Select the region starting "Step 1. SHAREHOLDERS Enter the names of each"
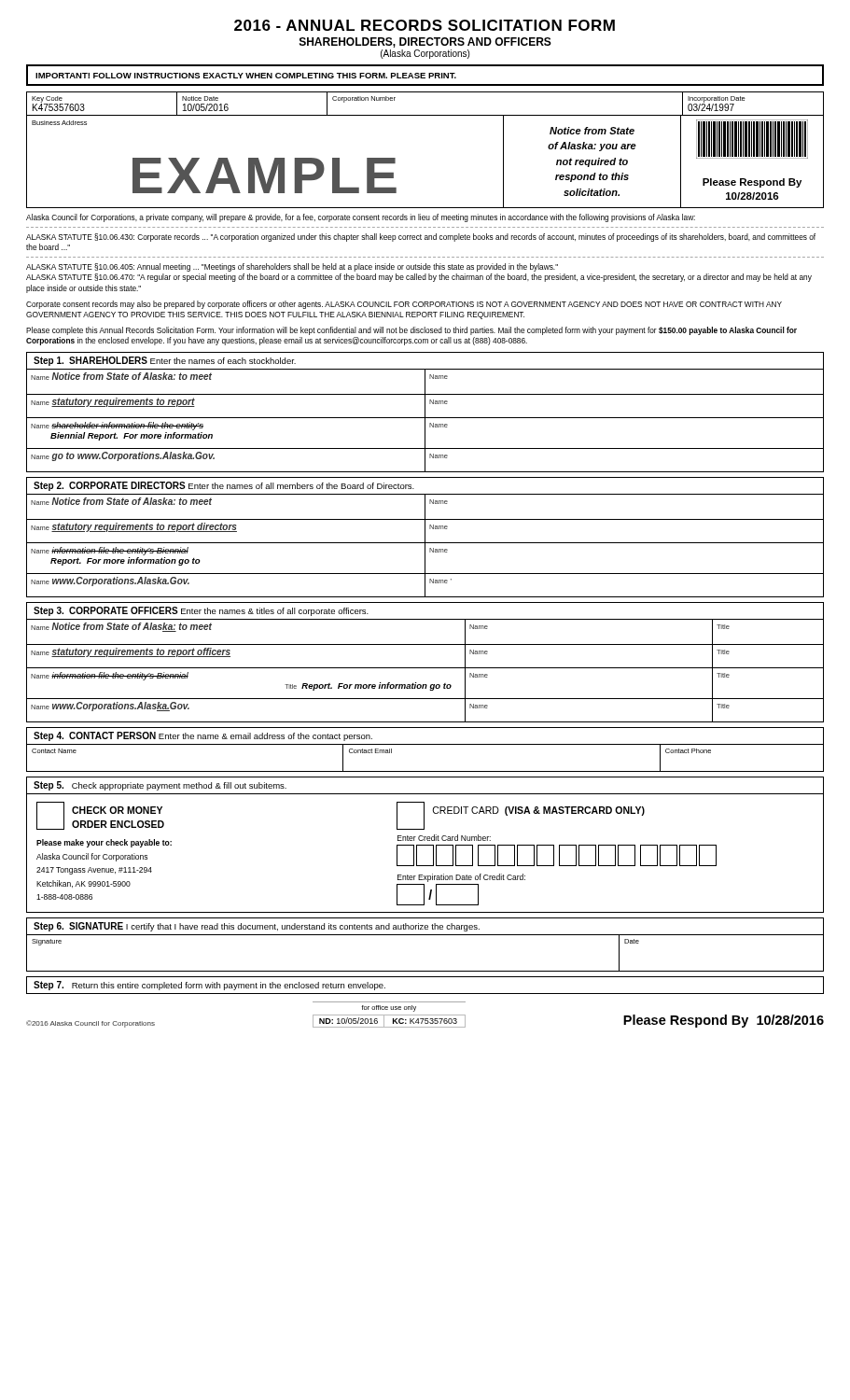 tap(165, 361)
